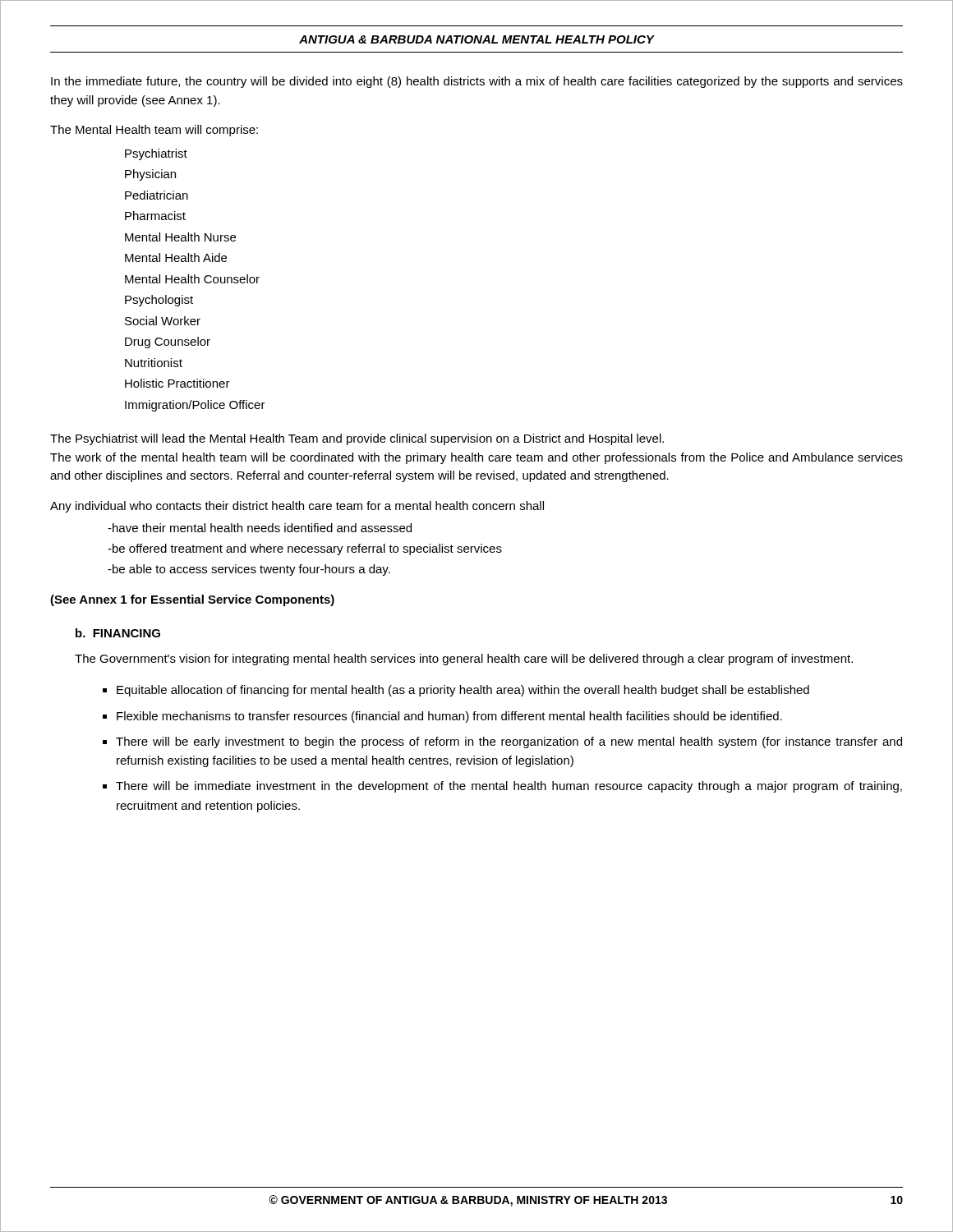Point to the text starting "The Psychiatrist will"
The width and height of the screenshot is (953, 1232).
click(476, 457)
